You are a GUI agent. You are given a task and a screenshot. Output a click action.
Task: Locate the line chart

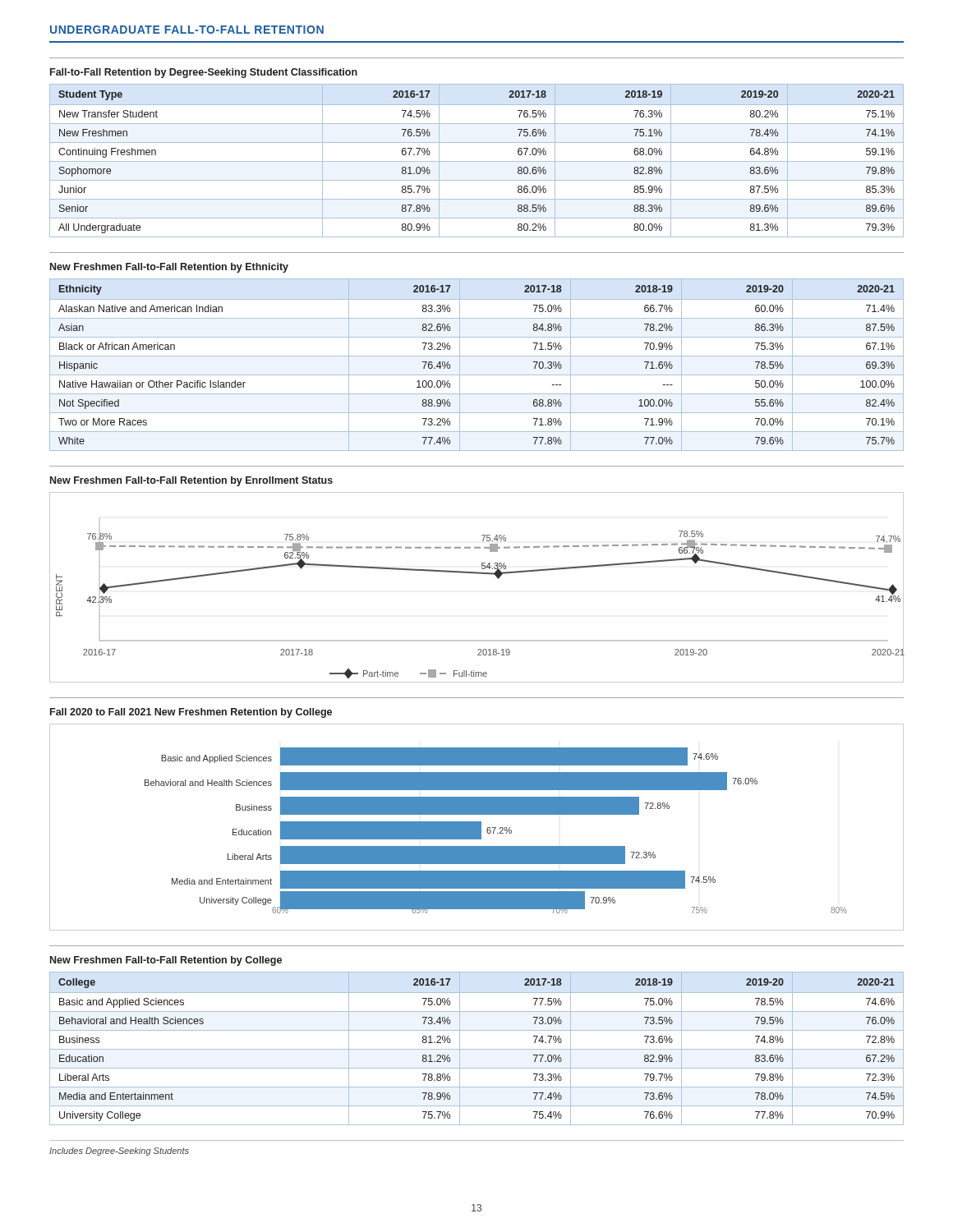(x=476, y=587)
